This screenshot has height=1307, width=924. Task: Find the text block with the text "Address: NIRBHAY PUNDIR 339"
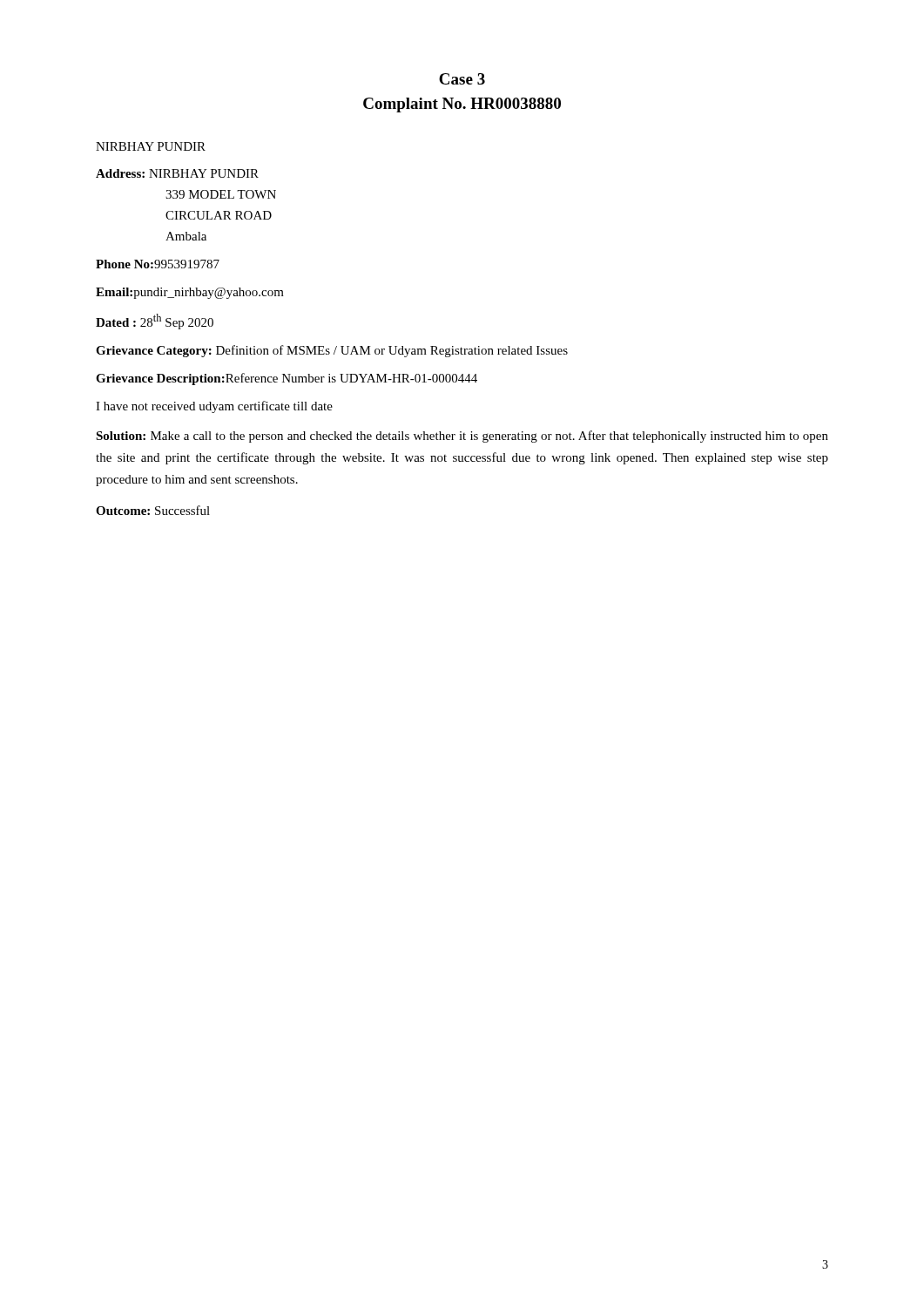(x=186, y=205)
